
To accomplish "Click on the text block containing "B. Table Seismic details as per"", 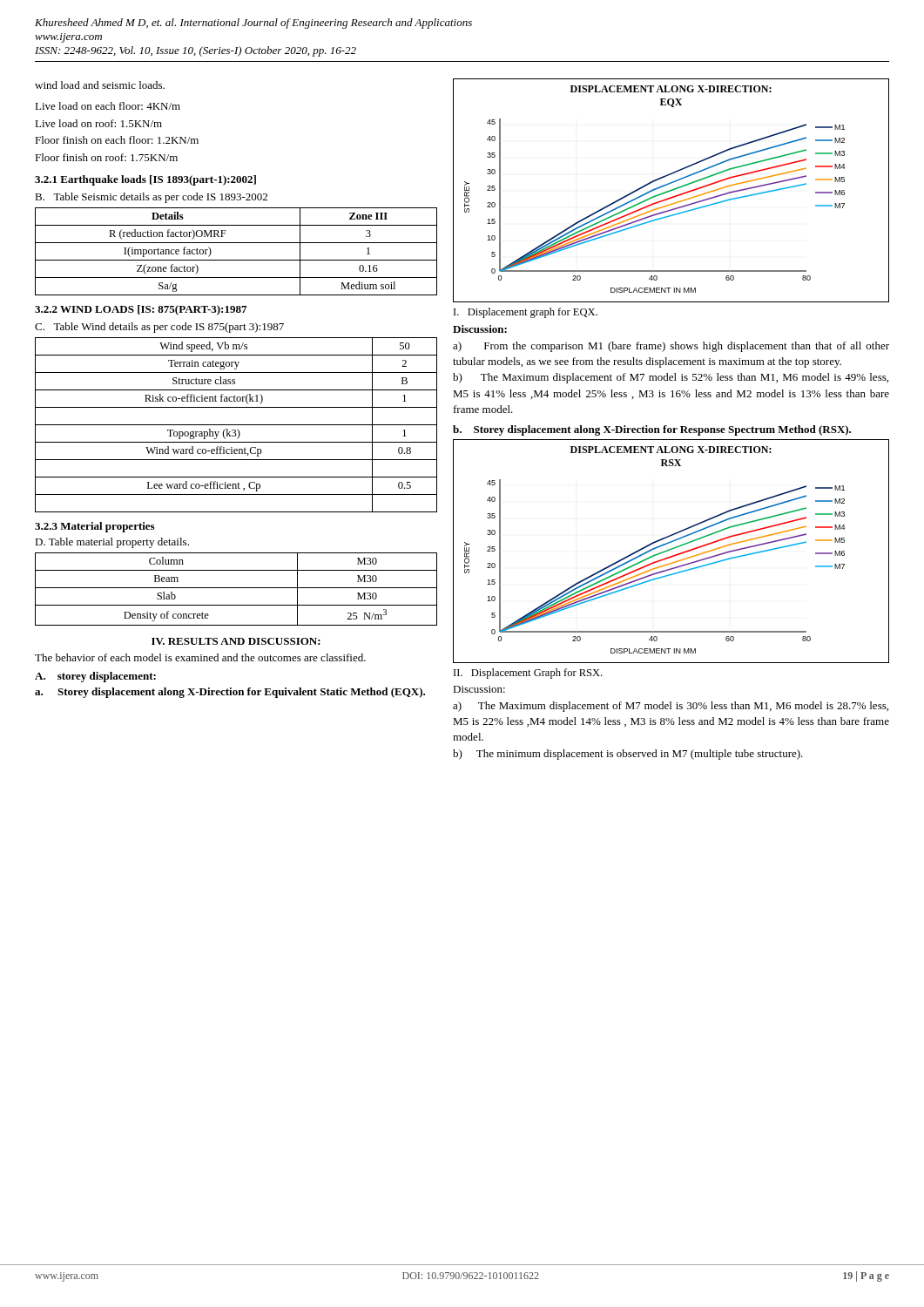I will point(151,196).
